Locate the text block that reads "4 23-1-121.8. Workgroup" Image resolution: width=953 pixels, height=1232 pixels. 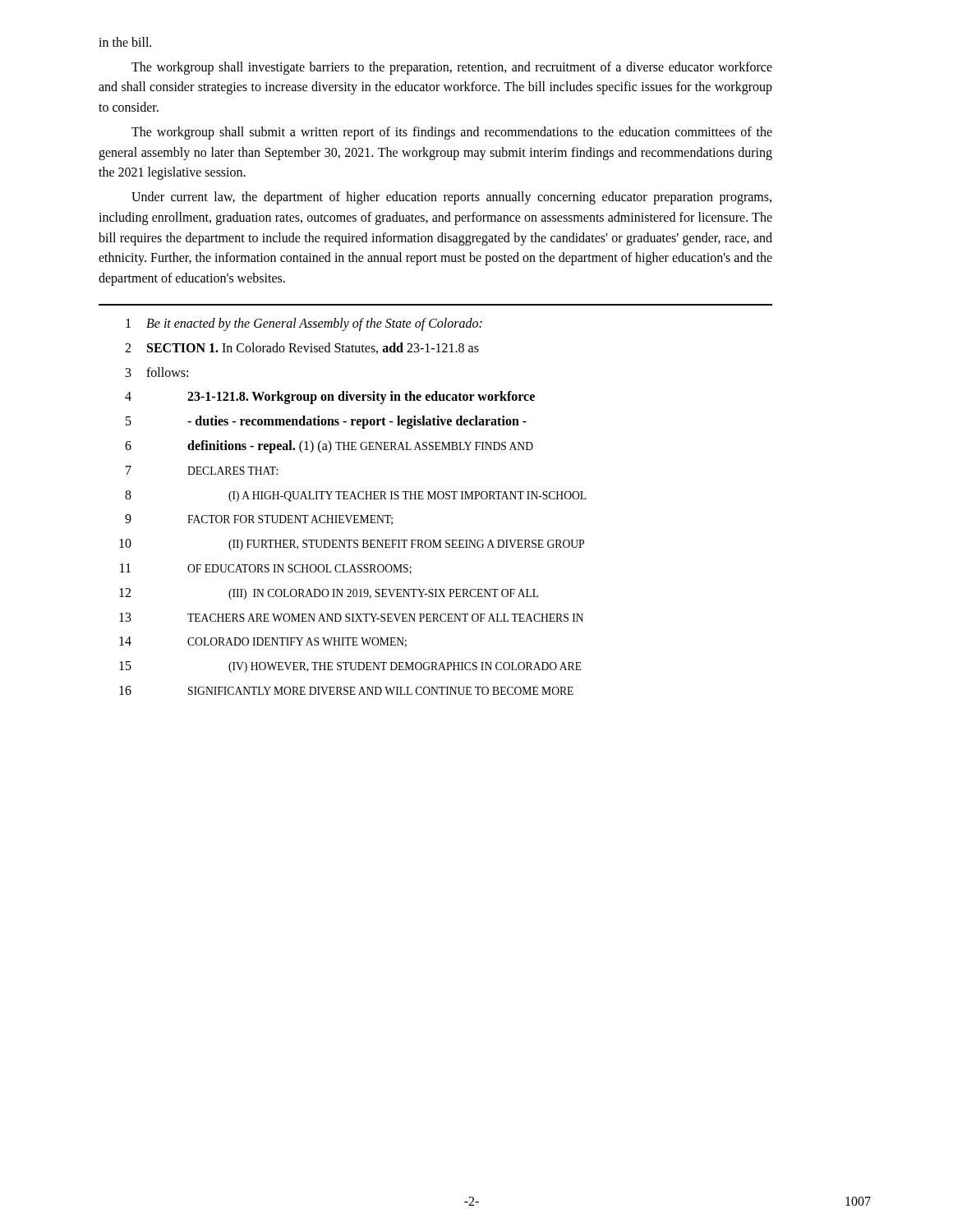point(435,397)
